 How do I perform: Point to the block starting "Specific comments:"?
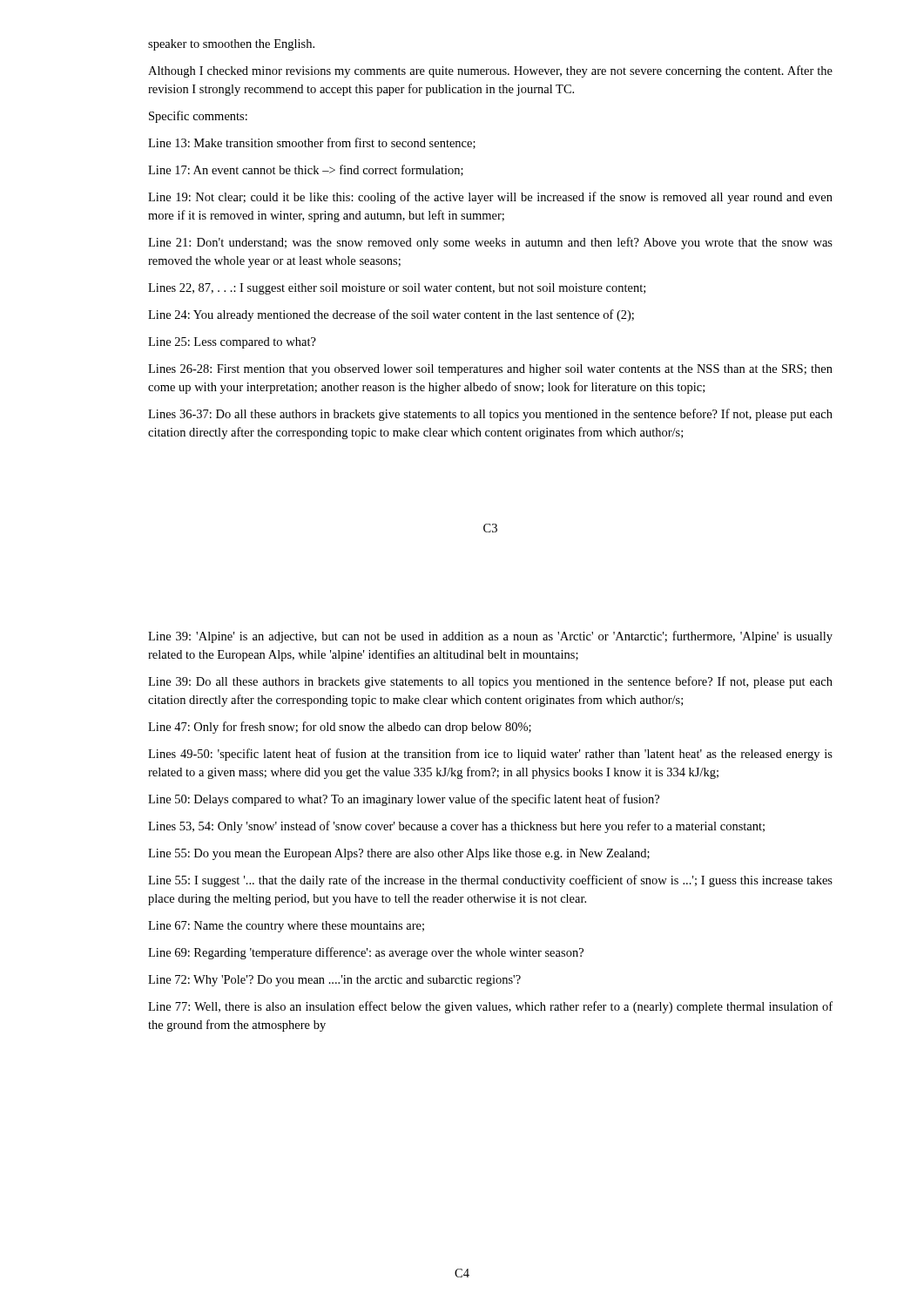click(198, 116)
